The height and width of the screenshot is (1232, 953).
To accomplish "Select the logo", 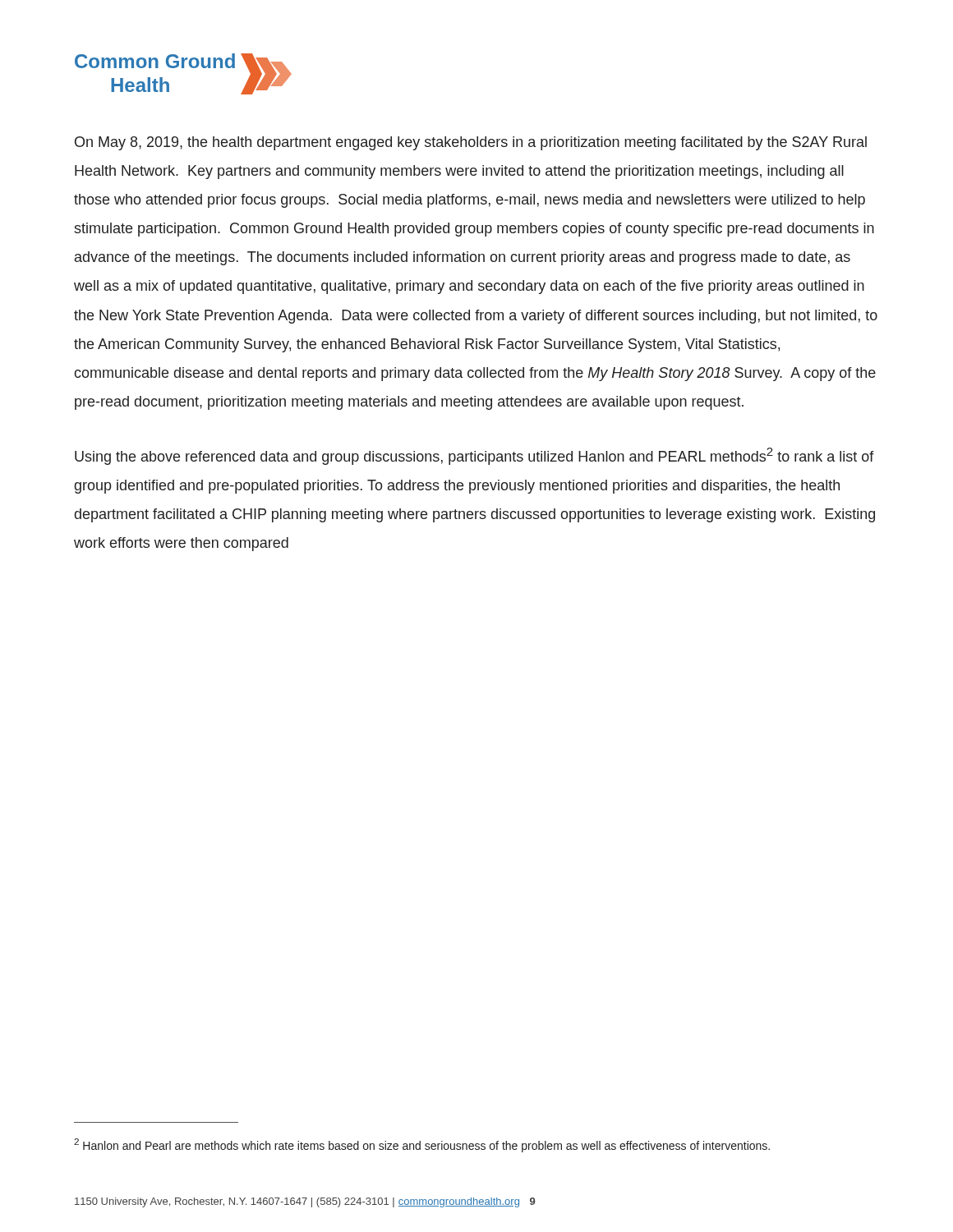I will click(x=476, y=74).
